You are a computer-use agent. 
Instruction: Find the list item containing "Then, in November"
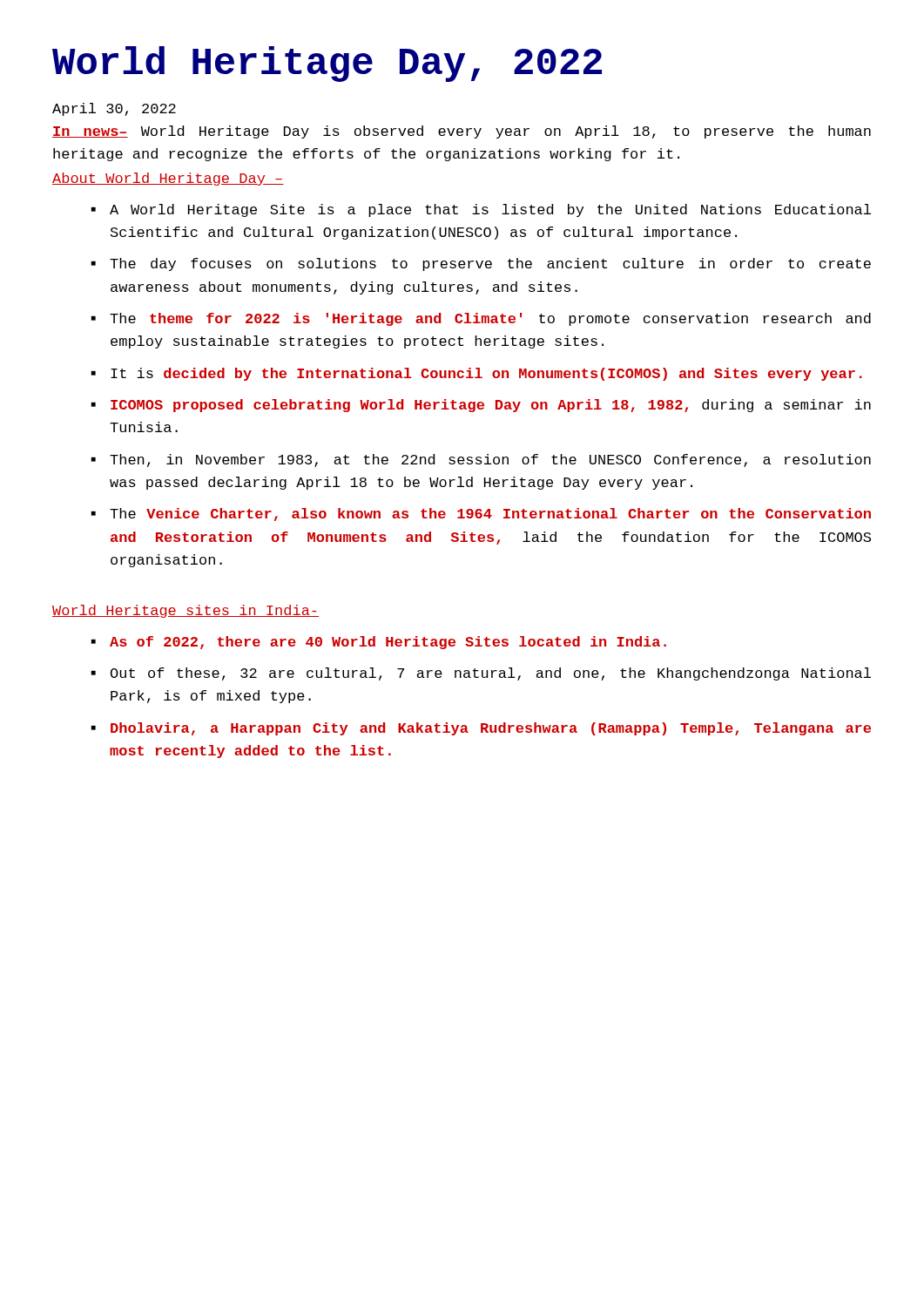tap(491, 472)
